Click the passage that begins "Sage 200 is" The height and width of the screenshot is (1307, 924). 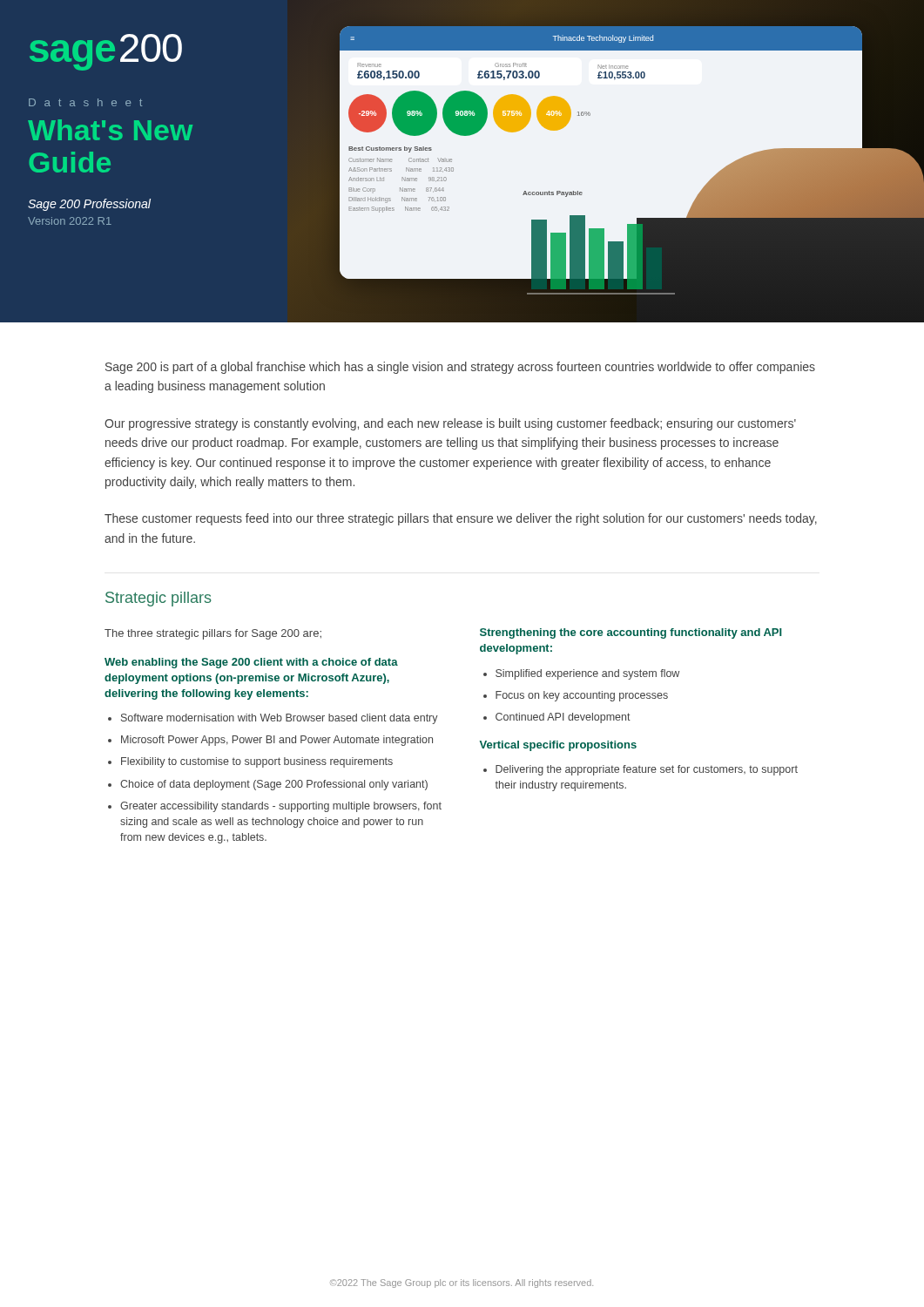tap(460, 377)
